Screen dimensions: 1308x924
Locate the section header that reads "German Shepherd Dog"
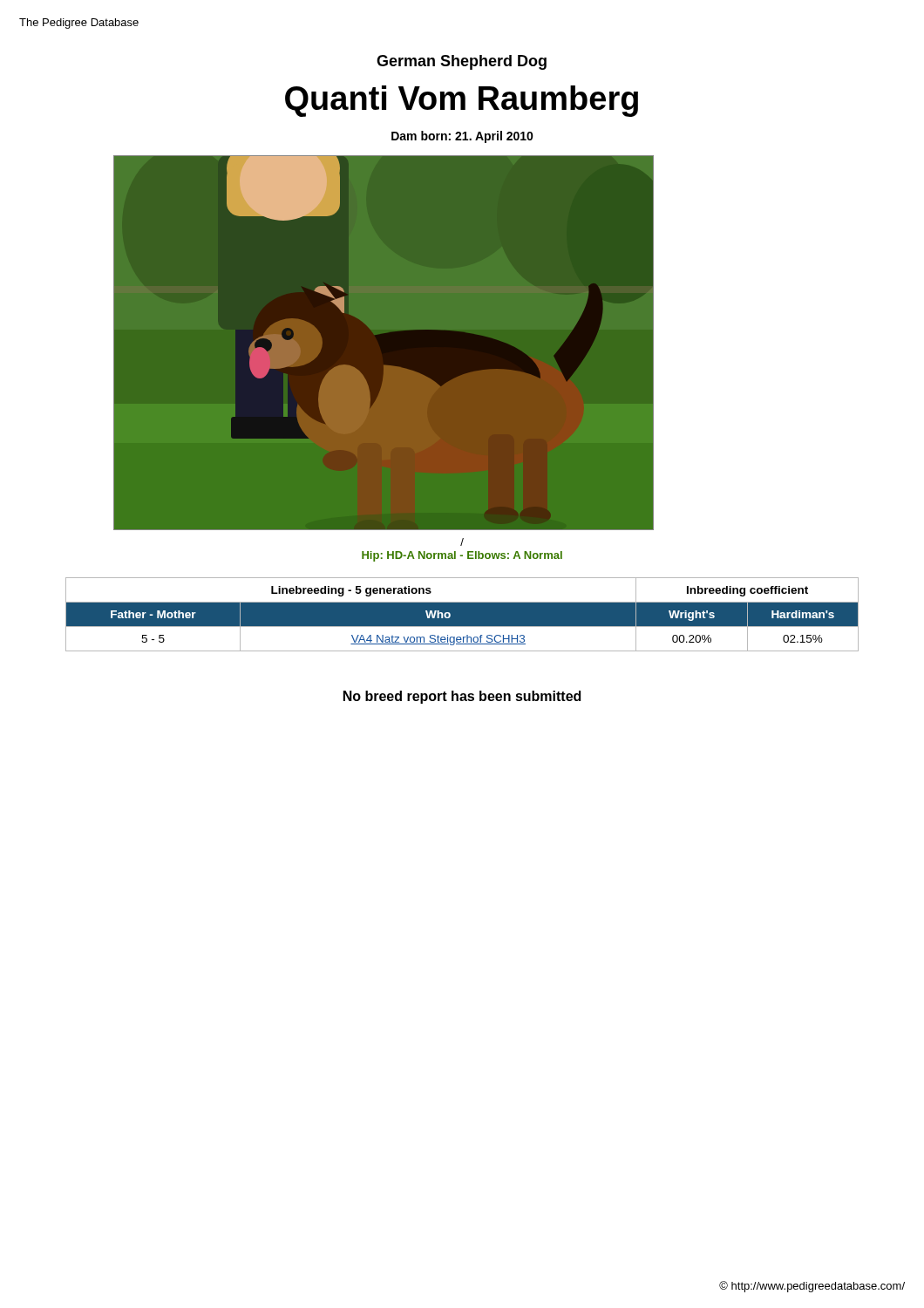click(x=462, y=61)
